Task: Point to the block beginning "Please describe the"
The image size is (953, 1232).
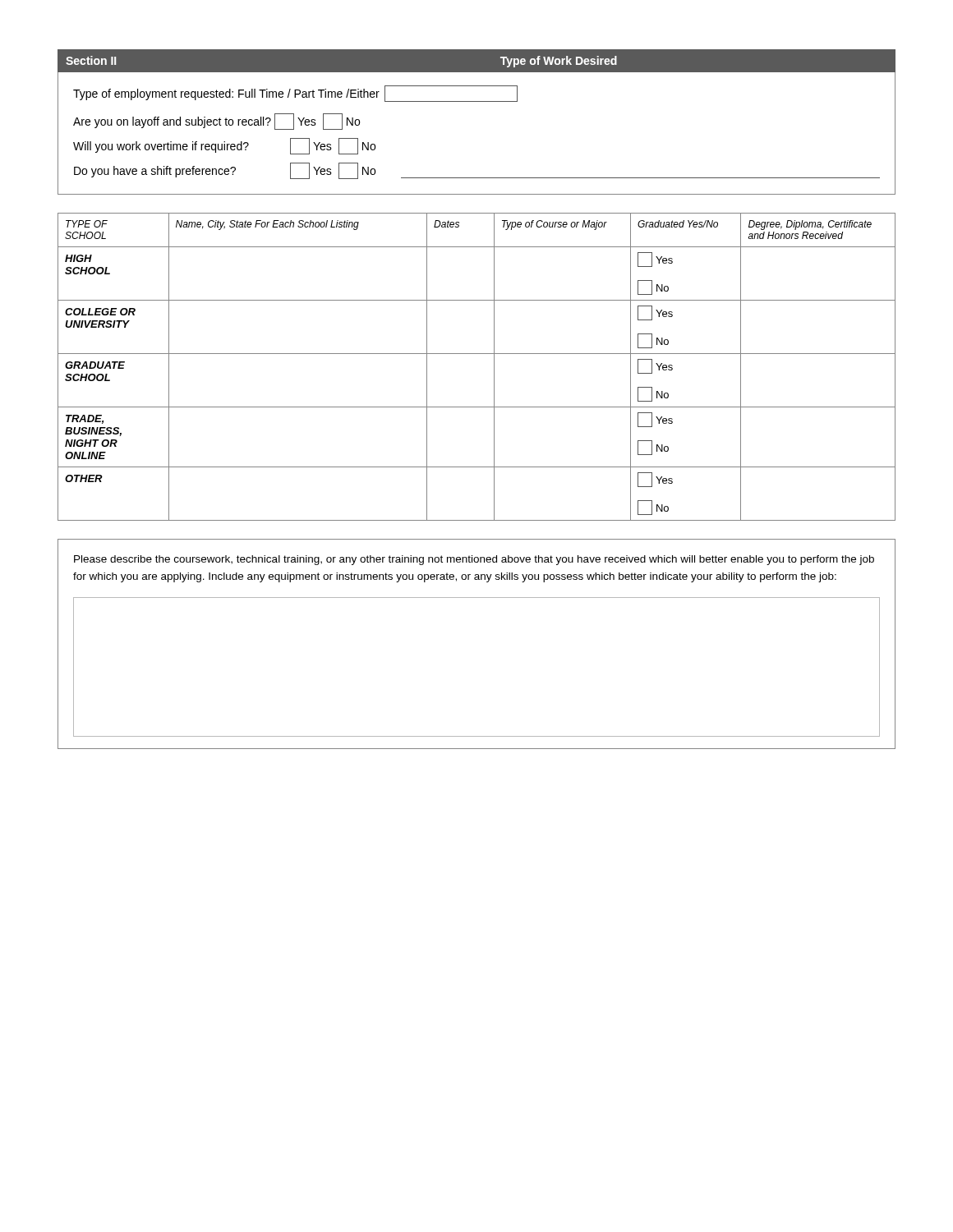Action: tap(474, 560)
